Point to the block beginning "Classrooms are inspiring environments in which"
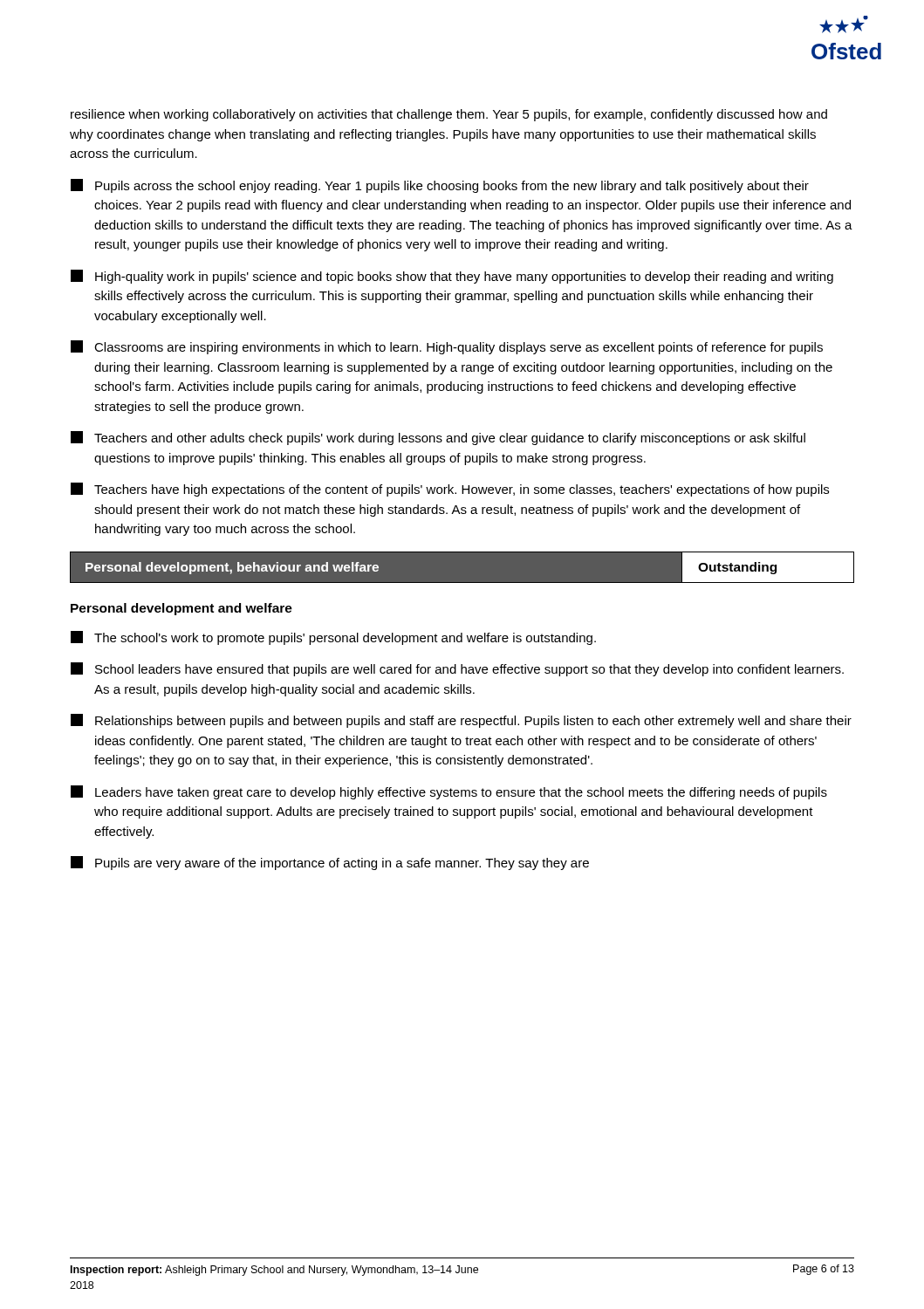Viewport: 924px width, 1309px height. 462,377
